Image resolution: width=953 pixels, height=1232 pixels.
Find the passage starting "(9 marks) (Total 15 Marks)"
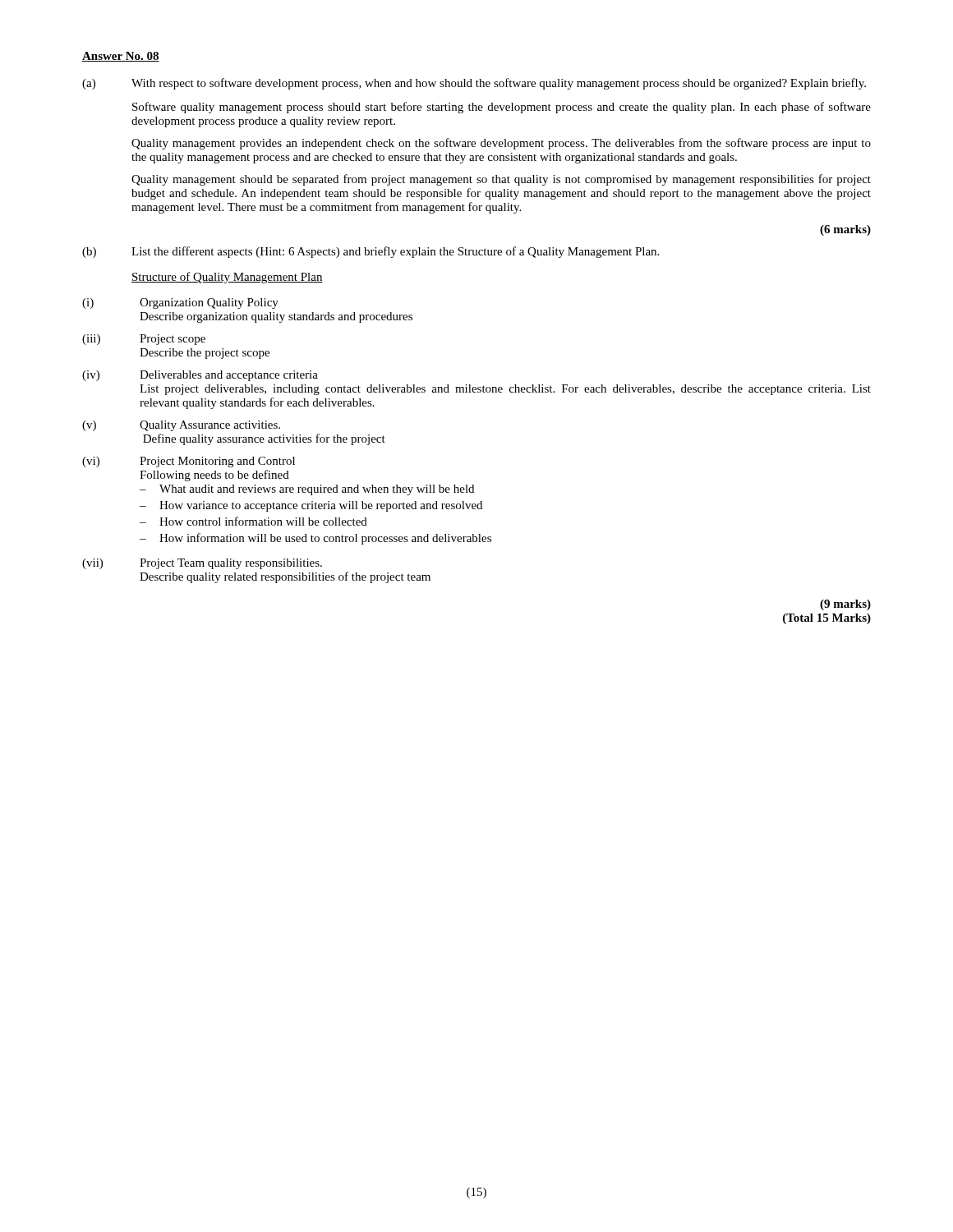pyautogui.click(x=827, y=611)
